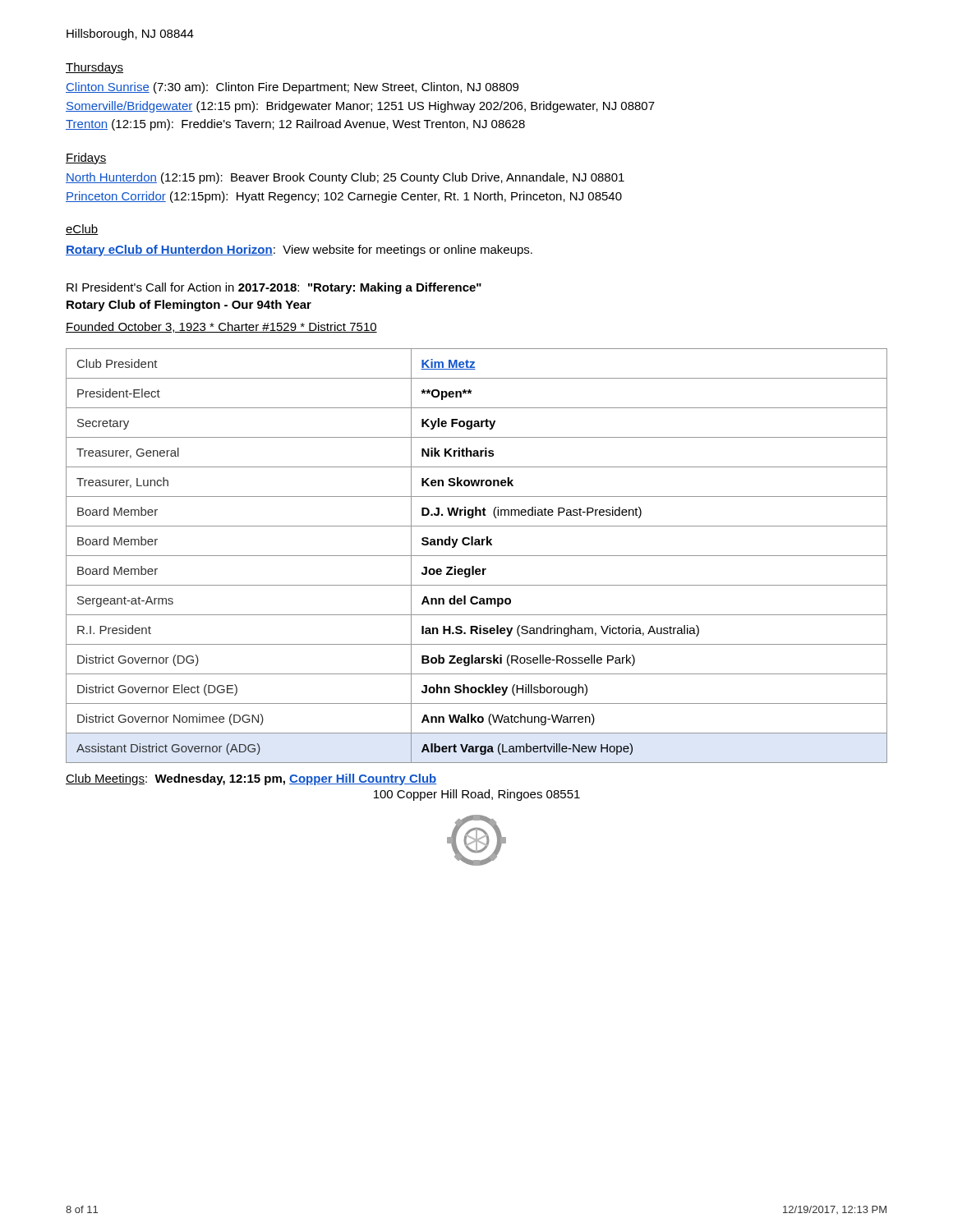Image resolution: width=953 pixels, height=1232 pixels.
Task: Locate the table
Action: (x=476, y=555)
